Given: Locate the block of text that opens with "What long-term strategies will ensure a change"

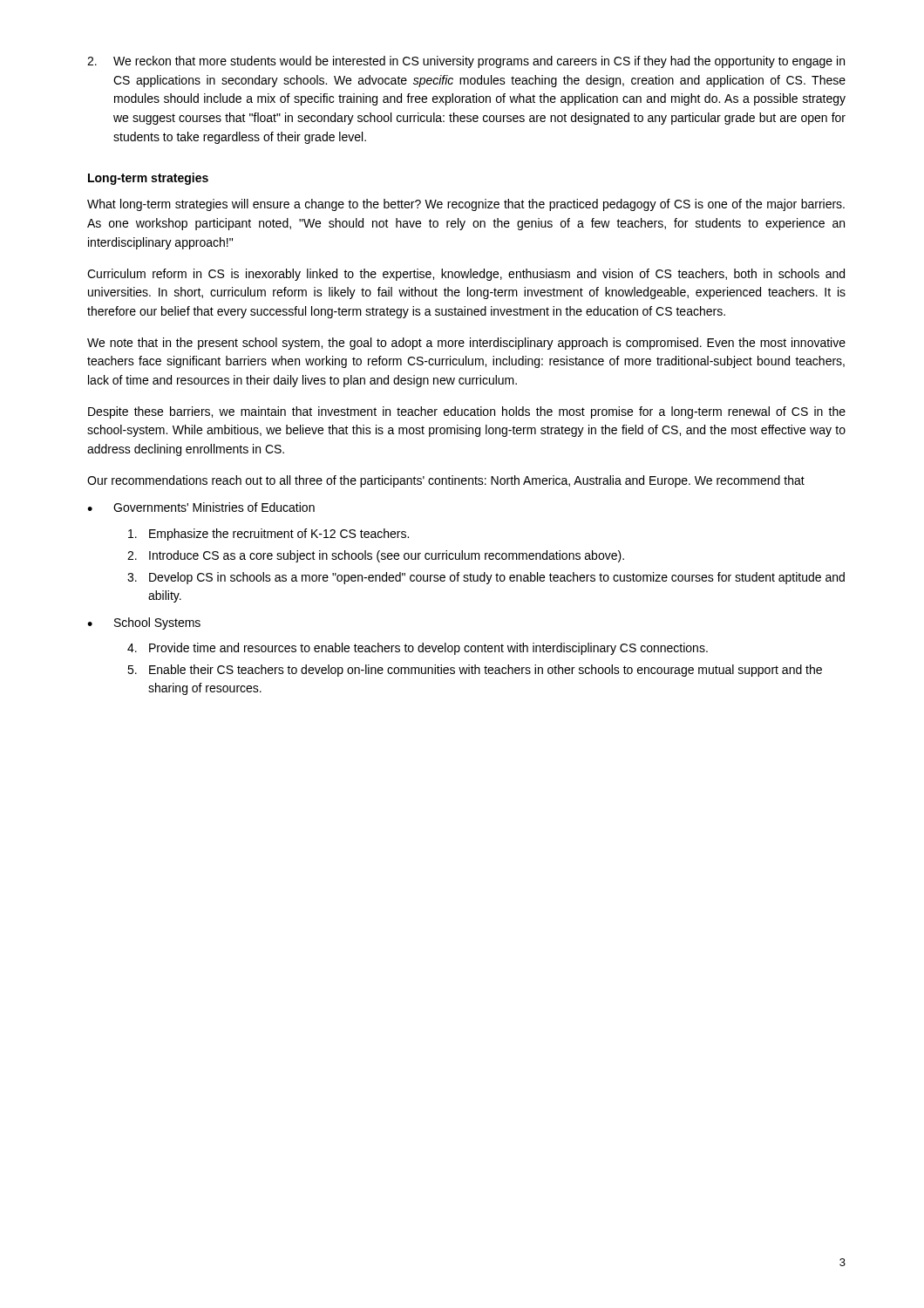Looking at the screenshot, I should (x=466, y=224).
